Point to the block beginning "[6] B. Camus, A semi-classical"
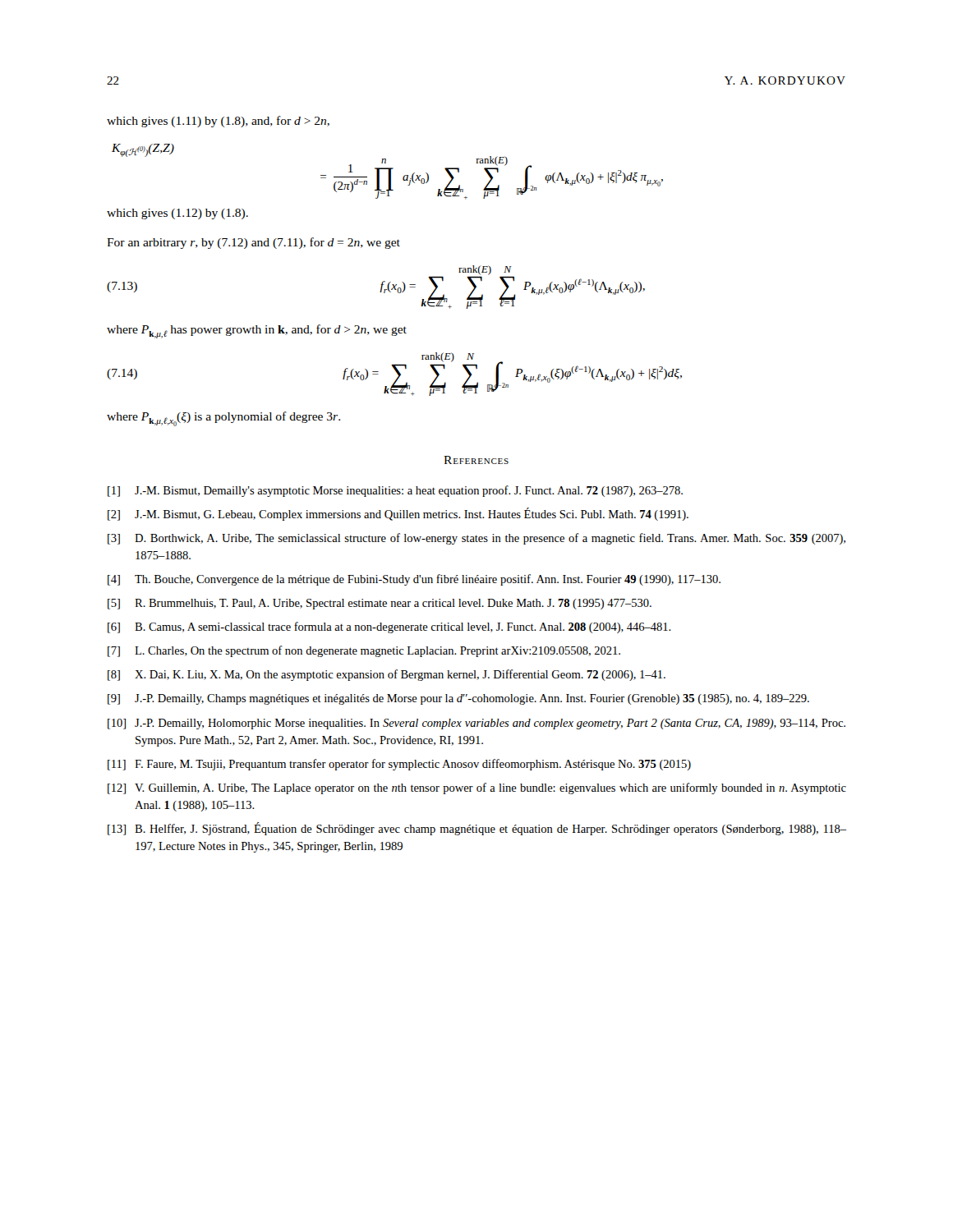This screenshot has height=1232, width=953. click(x=476, y=627)
